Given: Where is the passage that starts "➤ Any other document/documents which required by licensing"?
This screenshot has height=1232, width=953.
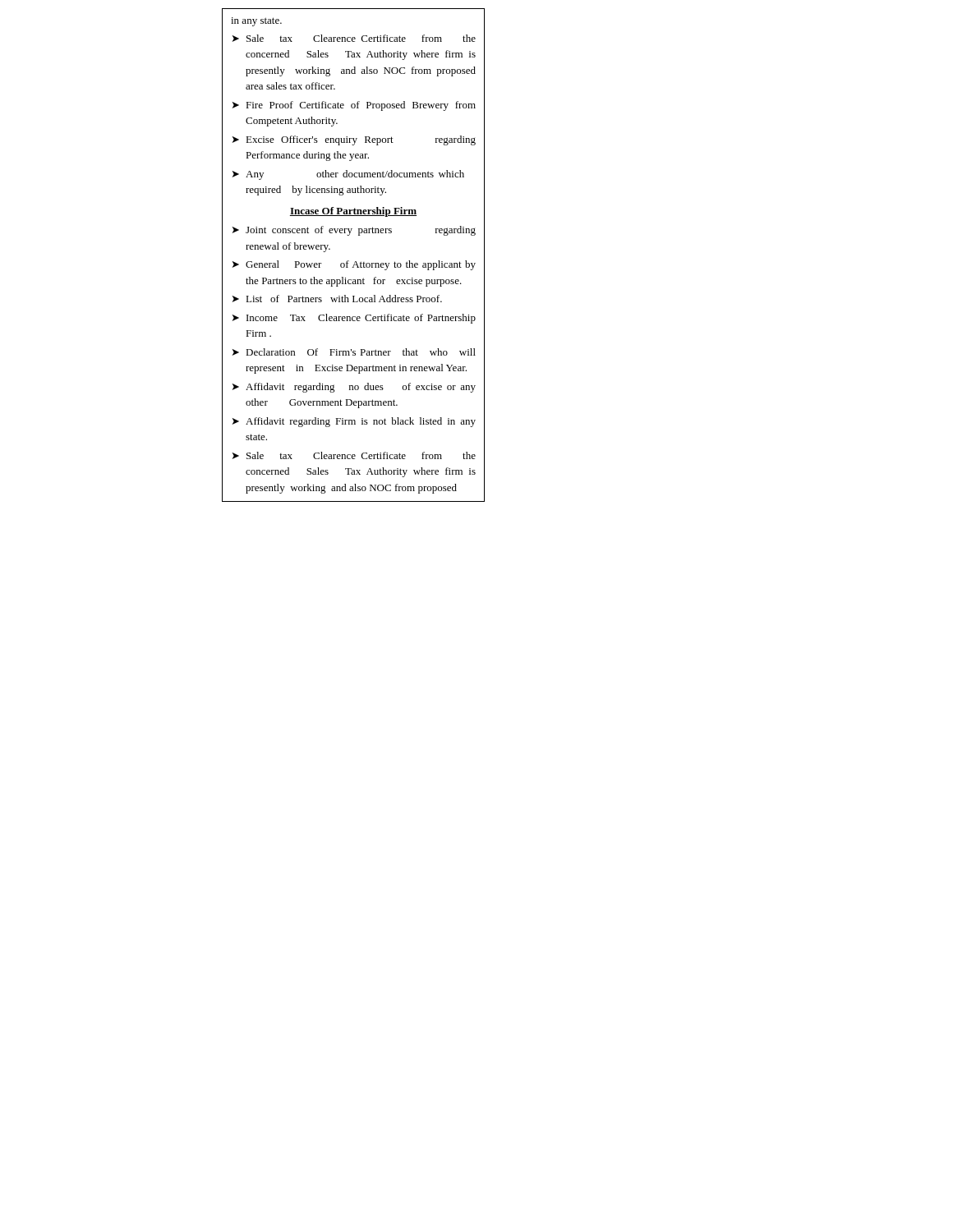Looking at the screenshot, I should tap(353, 181).
